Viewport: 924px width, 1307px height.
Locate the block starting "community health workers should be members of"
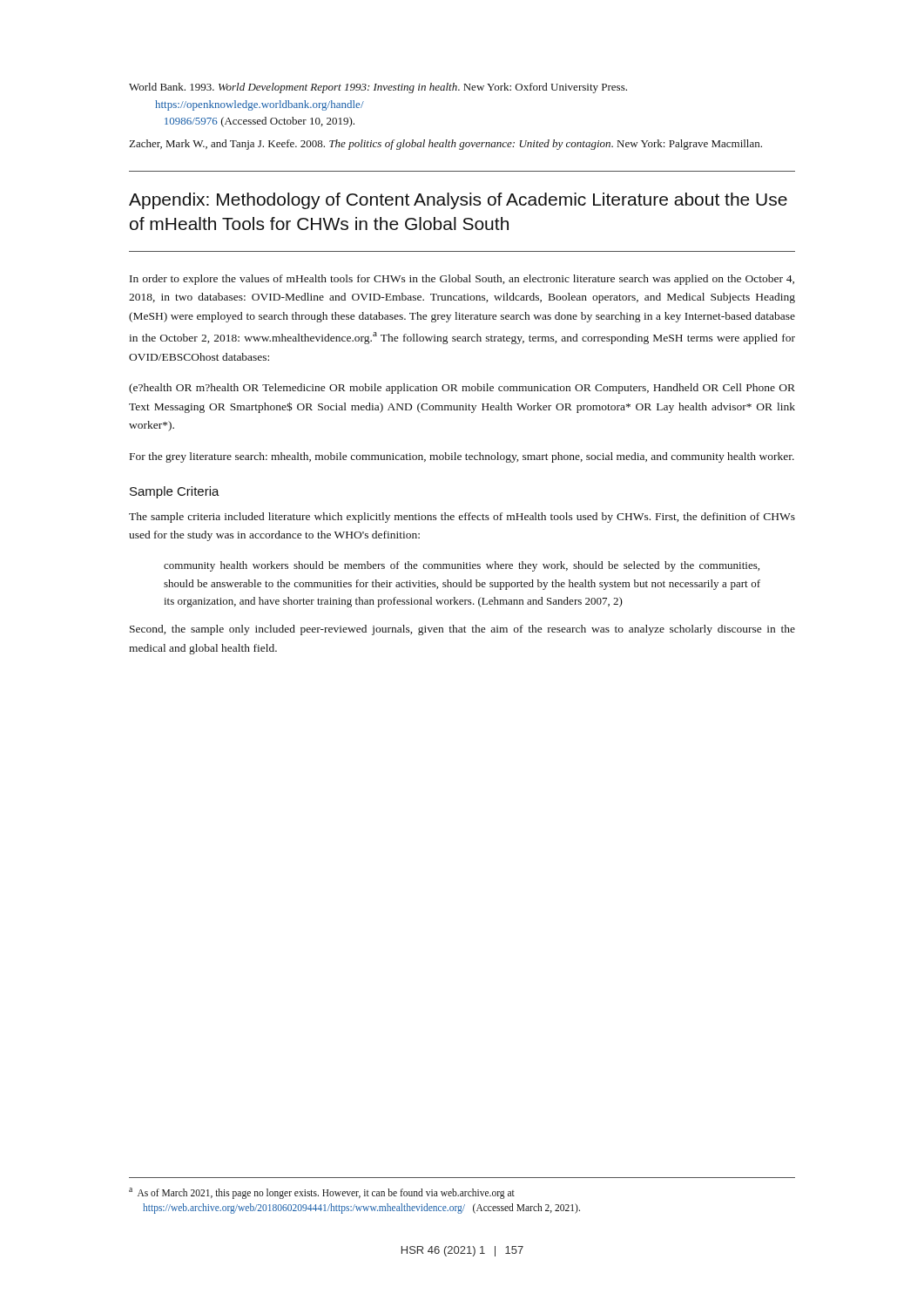tap(462, 583)
